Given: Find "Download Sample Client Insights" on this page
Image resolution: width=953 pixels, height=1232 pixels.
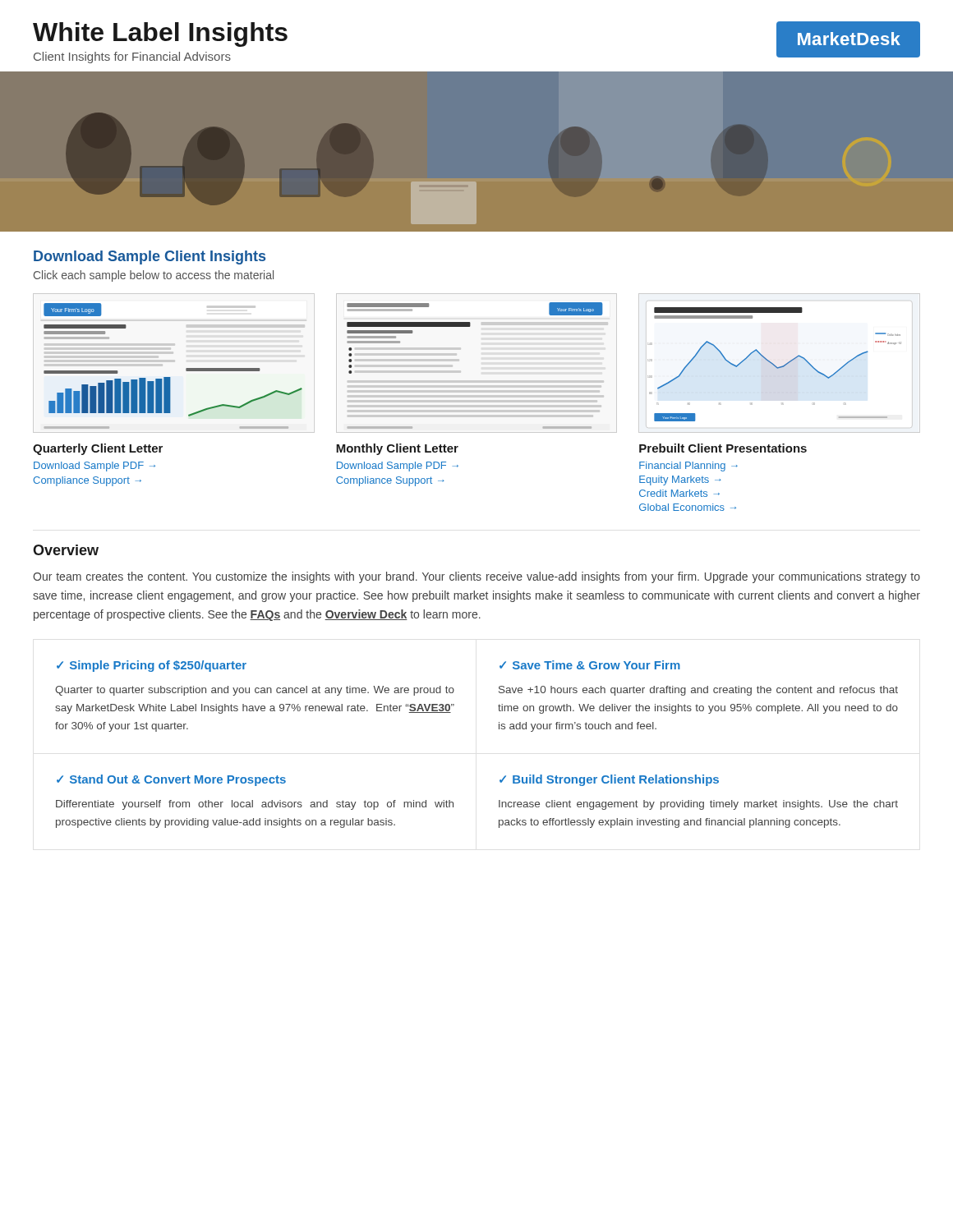Looking at the screenshot, I should tap(150, 256).
